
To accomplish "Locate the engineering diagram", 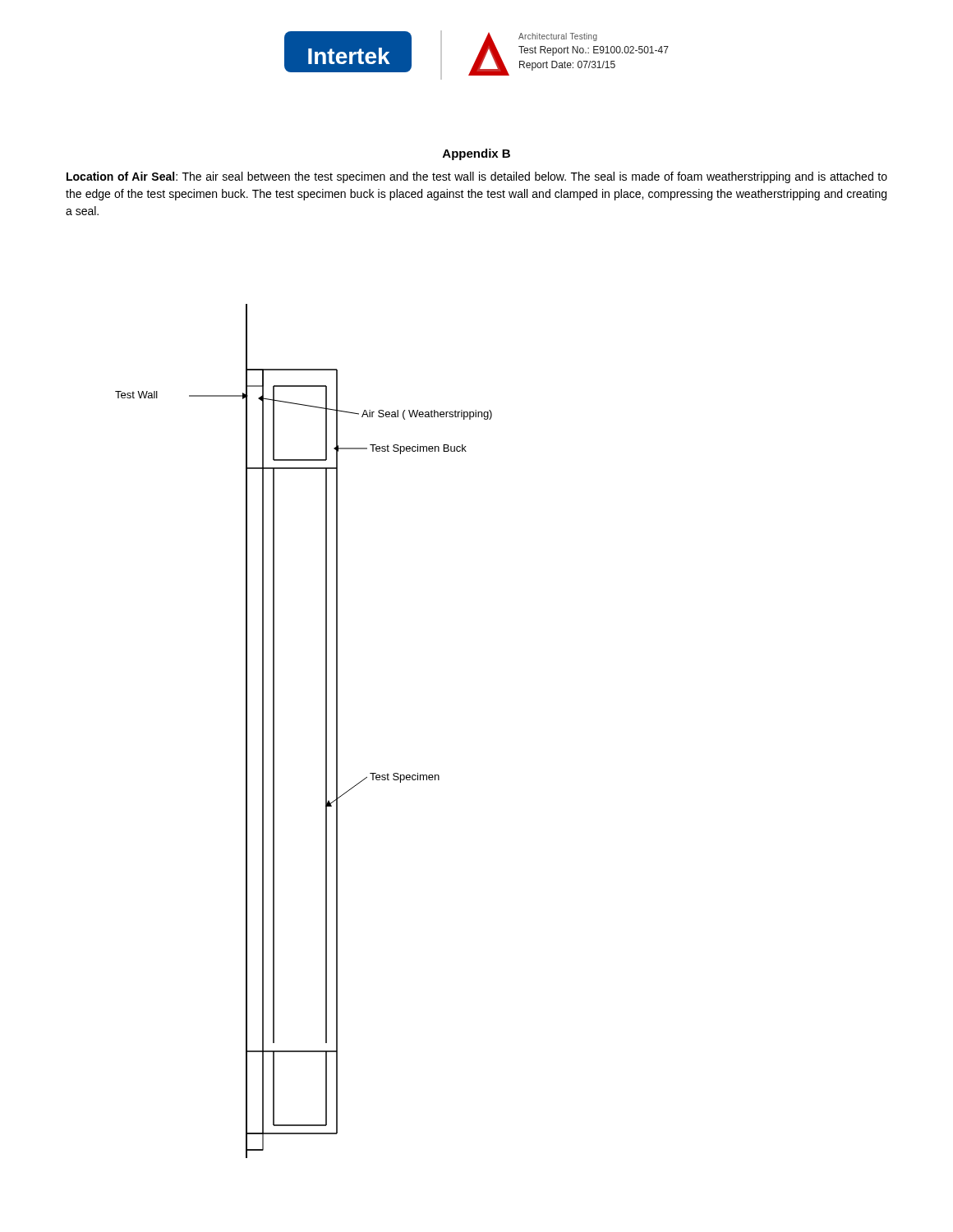I will (x=476, y=735).
